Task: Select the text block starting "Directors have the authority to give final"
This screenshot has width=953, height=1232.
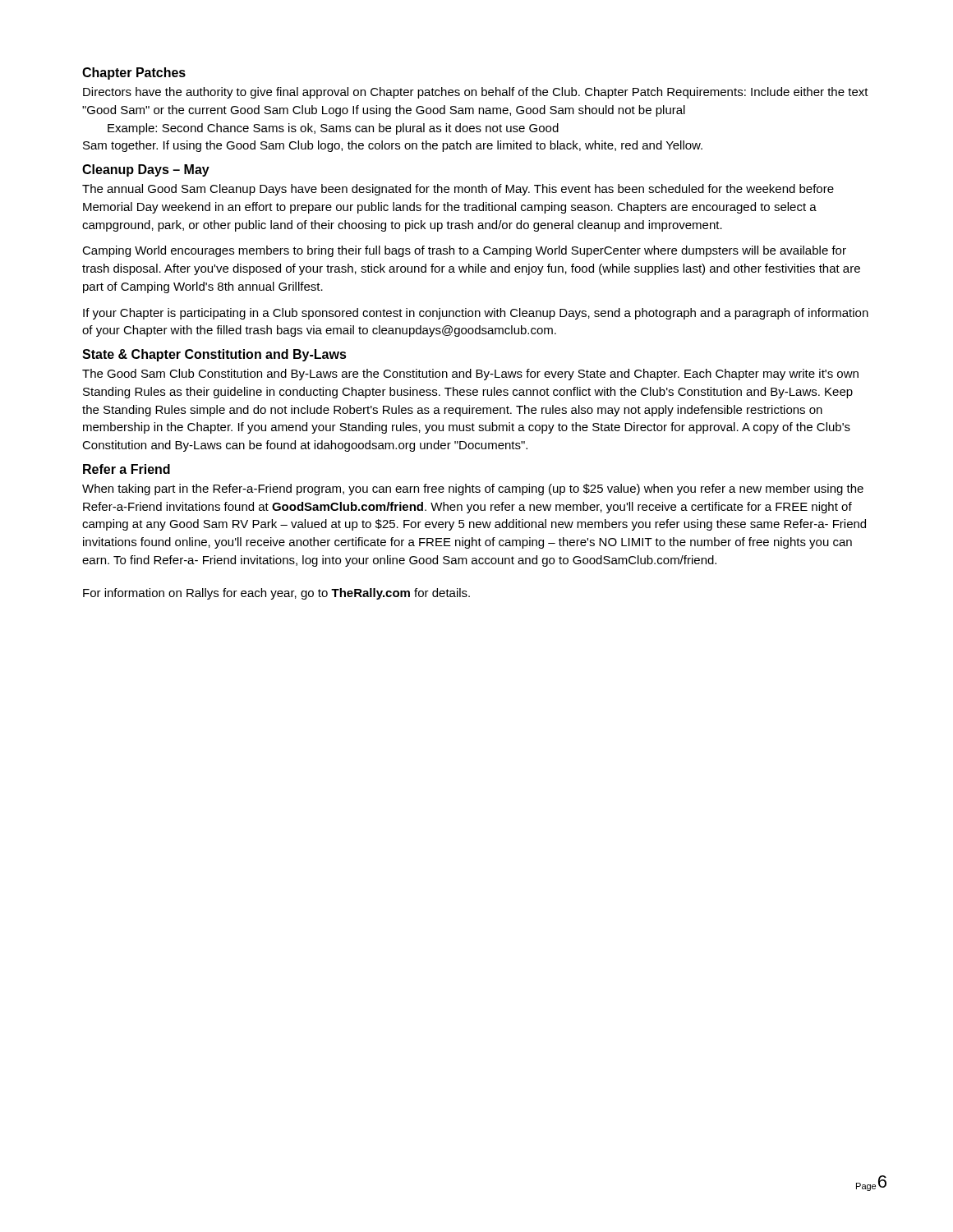Action: [x=475, y=118]
